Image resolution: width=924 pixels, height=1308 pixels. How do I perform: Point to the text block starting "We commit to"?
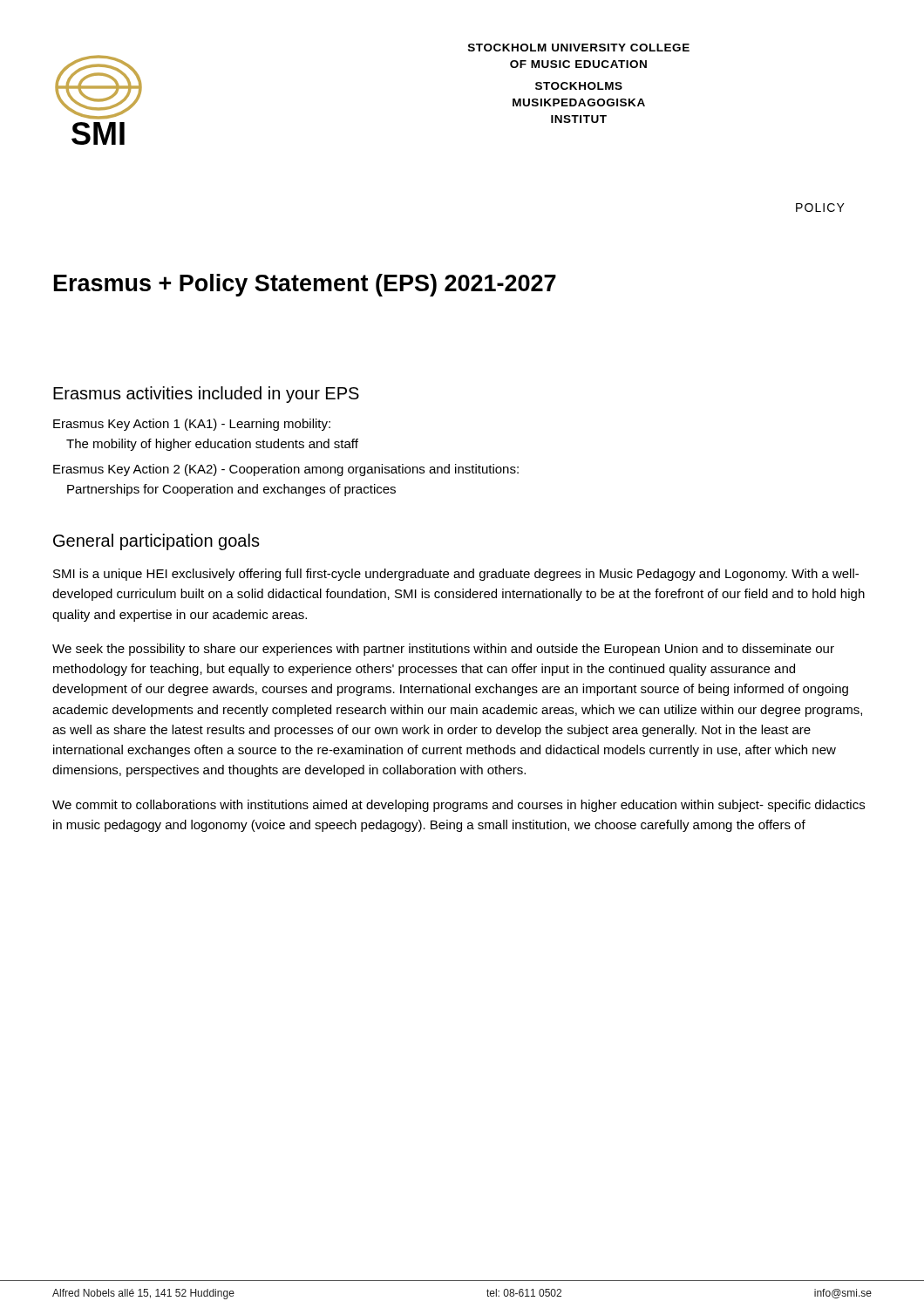point(462,814)
